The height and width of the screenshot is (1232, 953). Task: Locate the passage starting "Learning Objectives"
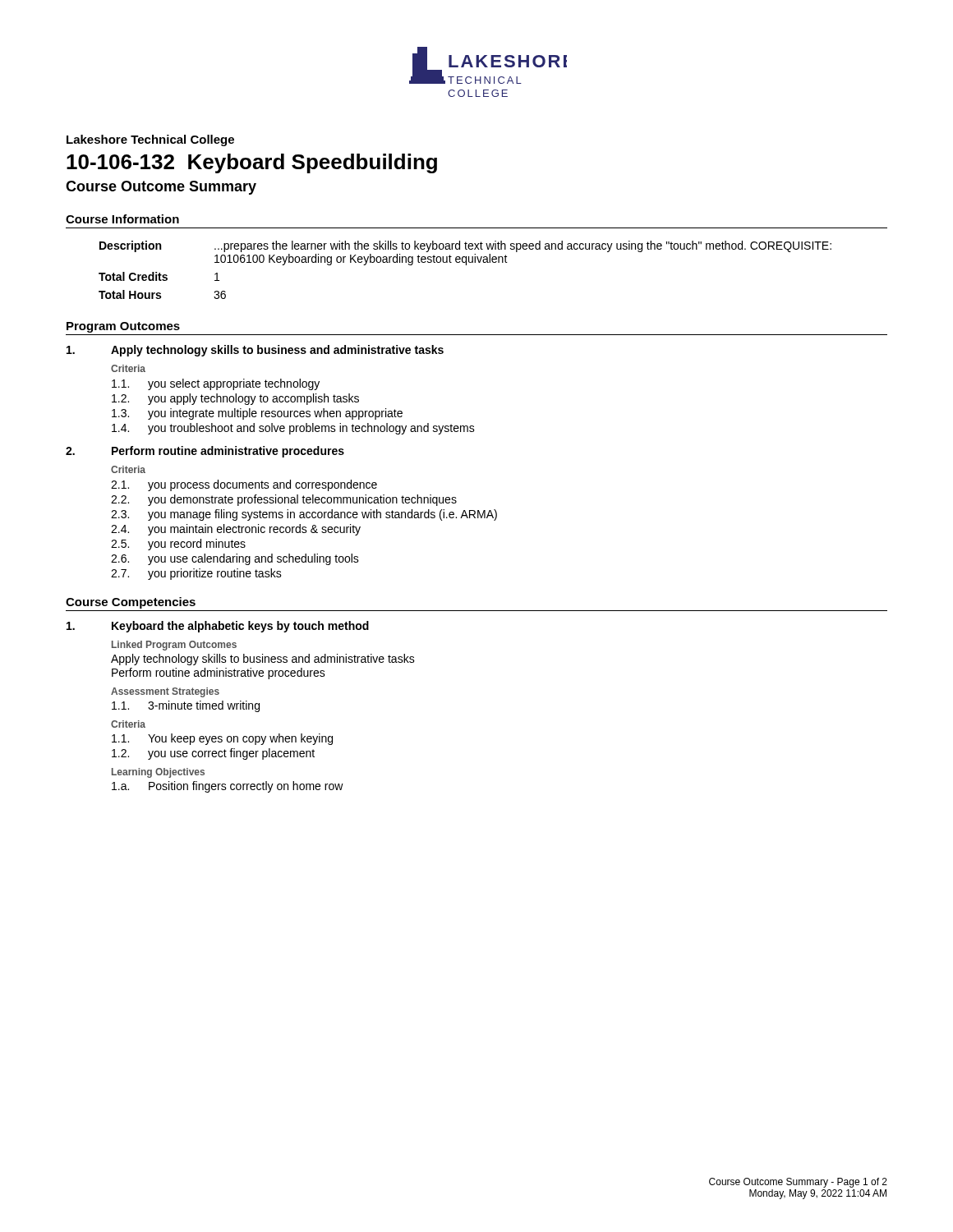[x=158, y=773]
